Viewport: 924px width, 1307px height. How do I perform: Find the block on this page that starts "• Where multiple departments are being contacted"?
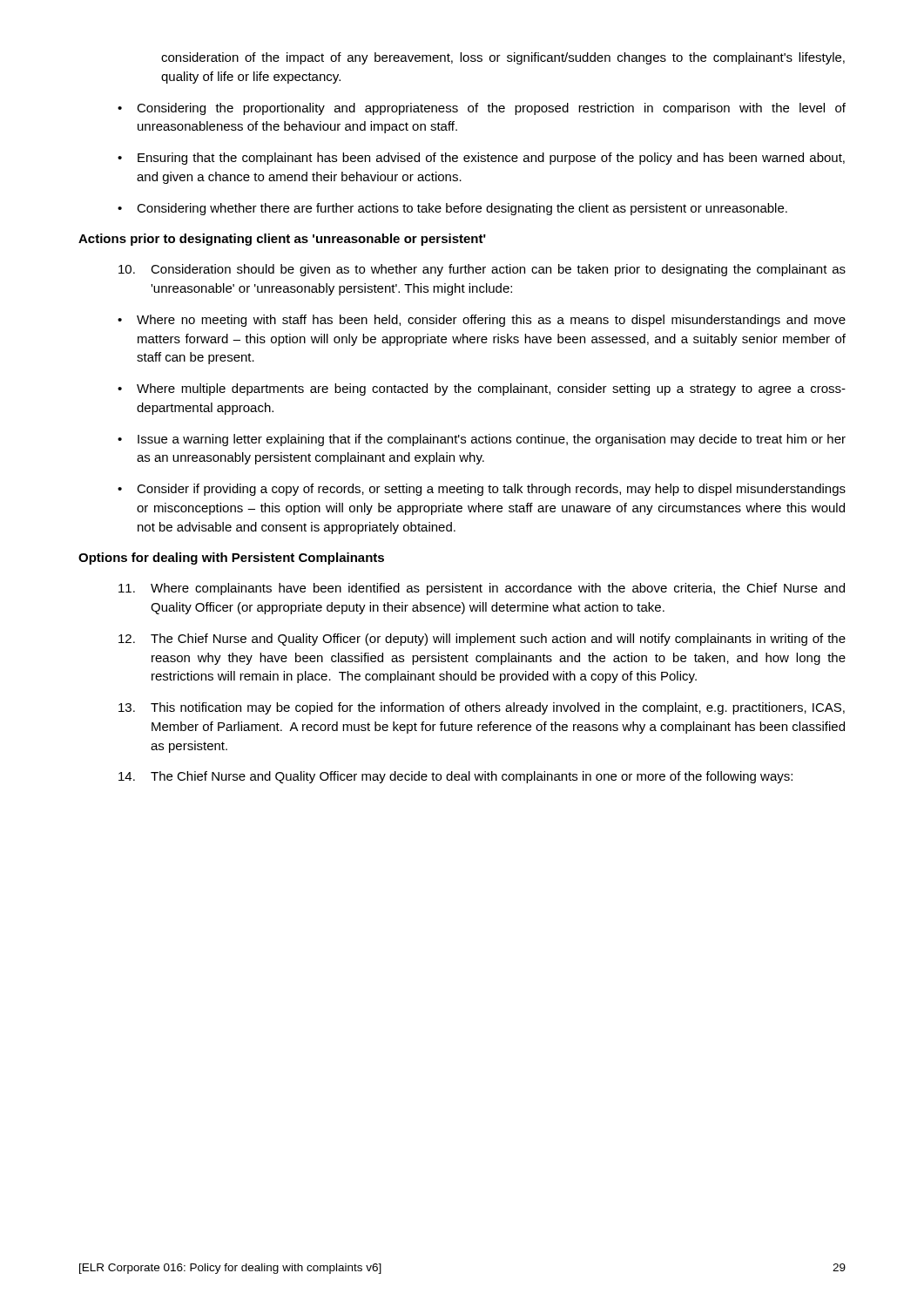pyautogui.click(x=482, y=398)
